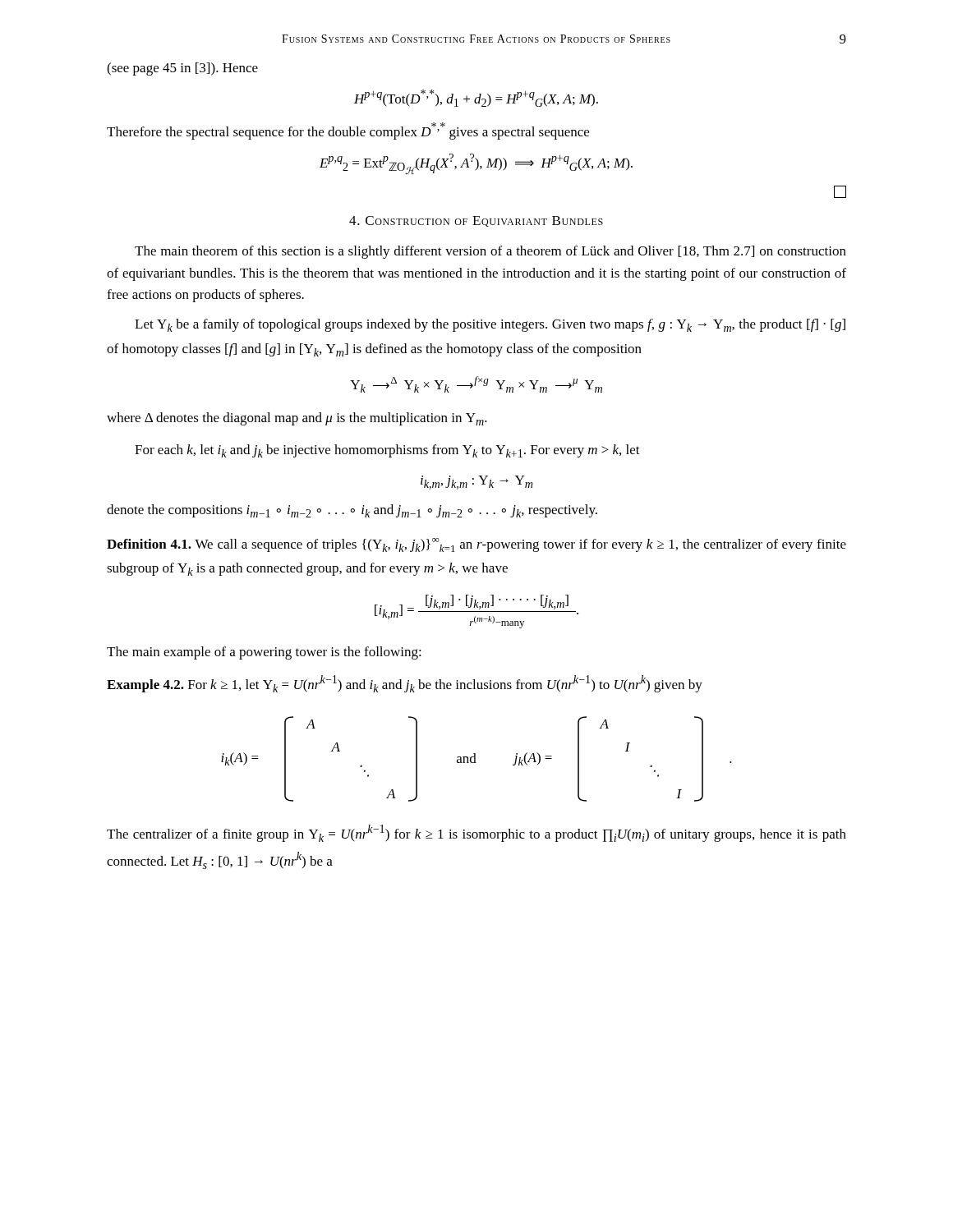Click the passage that begins "Example 4.2. For k ≥"
The image size is (953, 1232).
(x=405, y=684)
